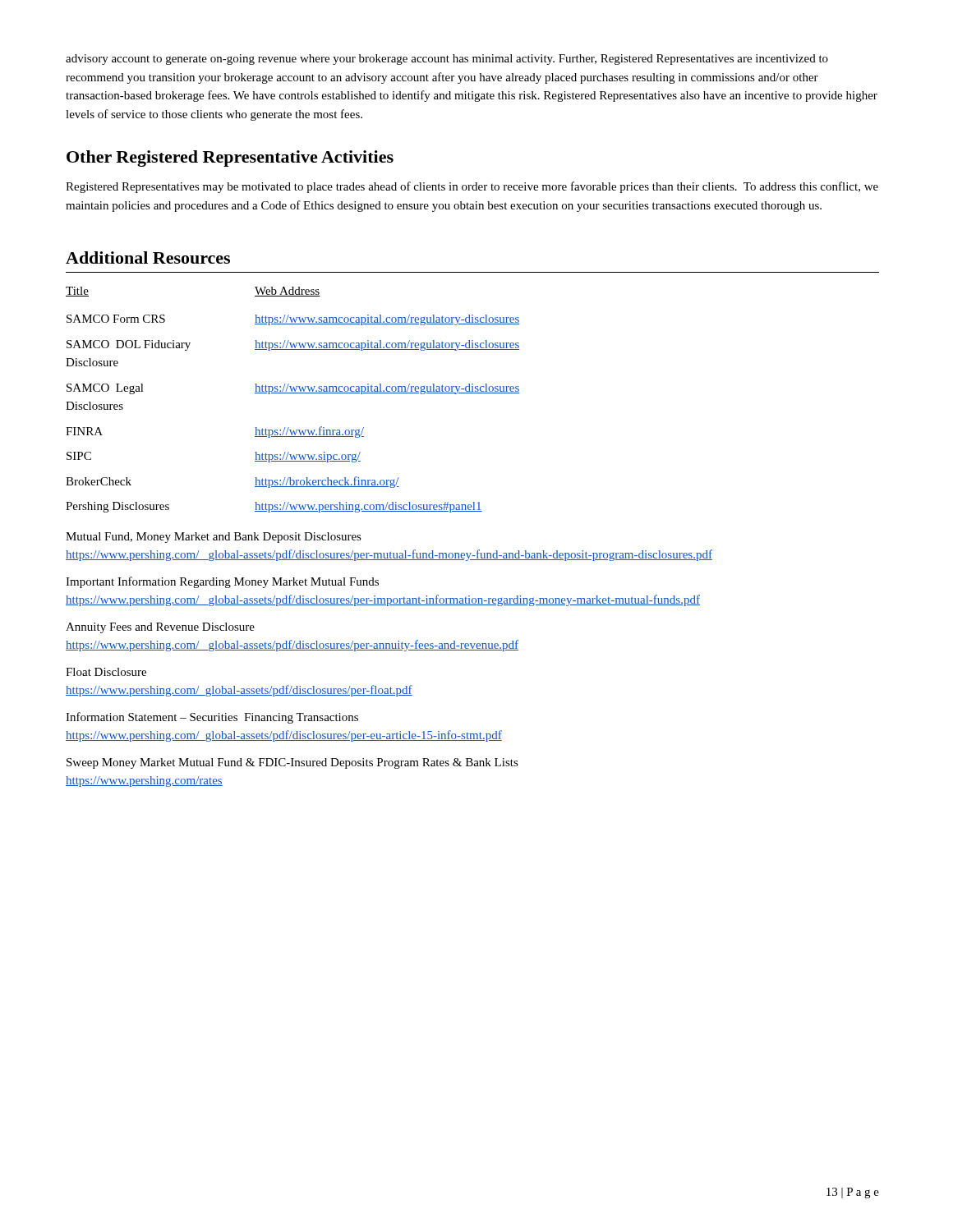953x1232 pixels.
Task: Select the section header containing "Other Registered Representative Activities"
Action: click(230, 156)
